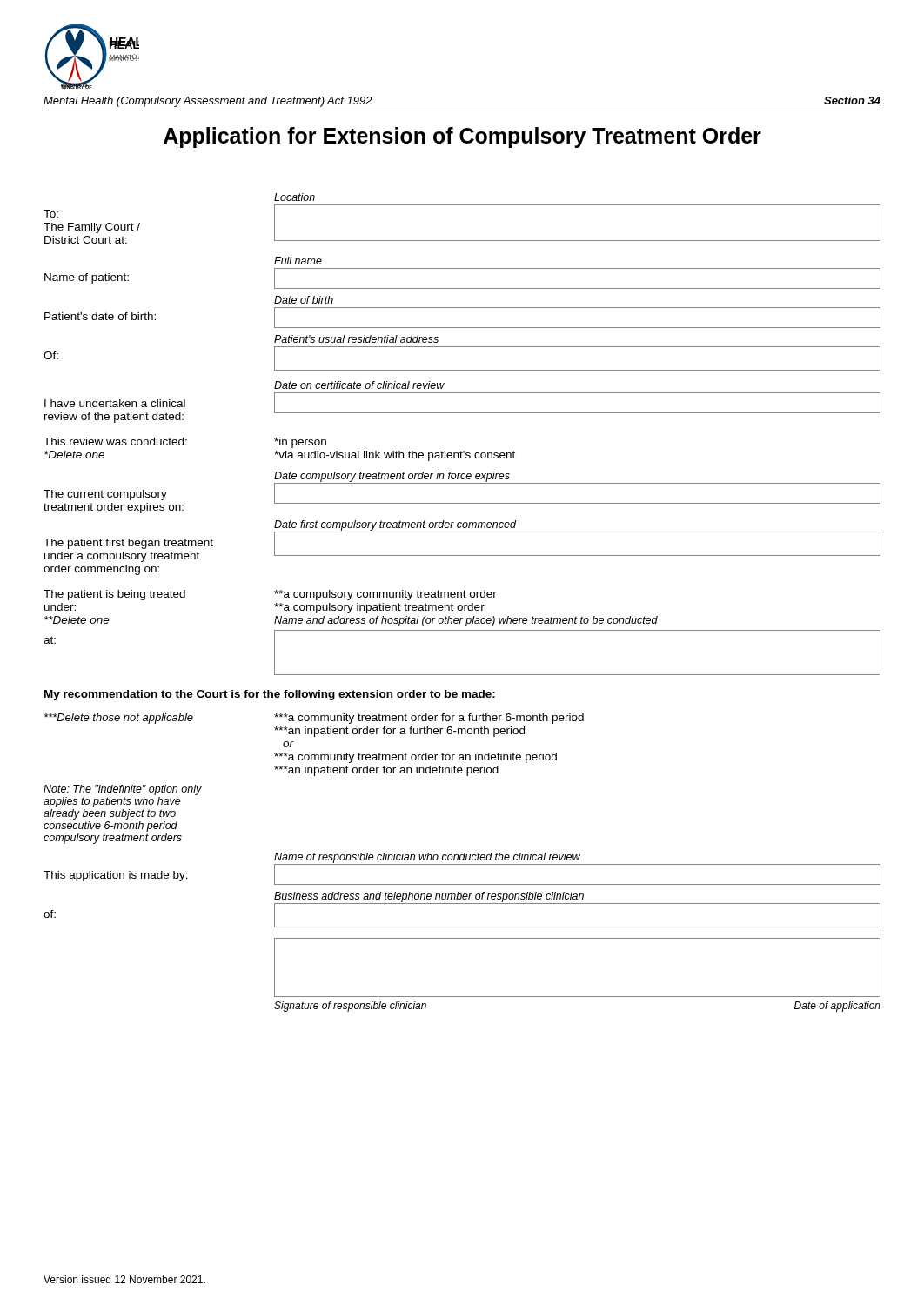Find the title on this page that starts "Application for Extension of Compulsory"
This screenshot has width=924, height=1305.
[462, 134]
